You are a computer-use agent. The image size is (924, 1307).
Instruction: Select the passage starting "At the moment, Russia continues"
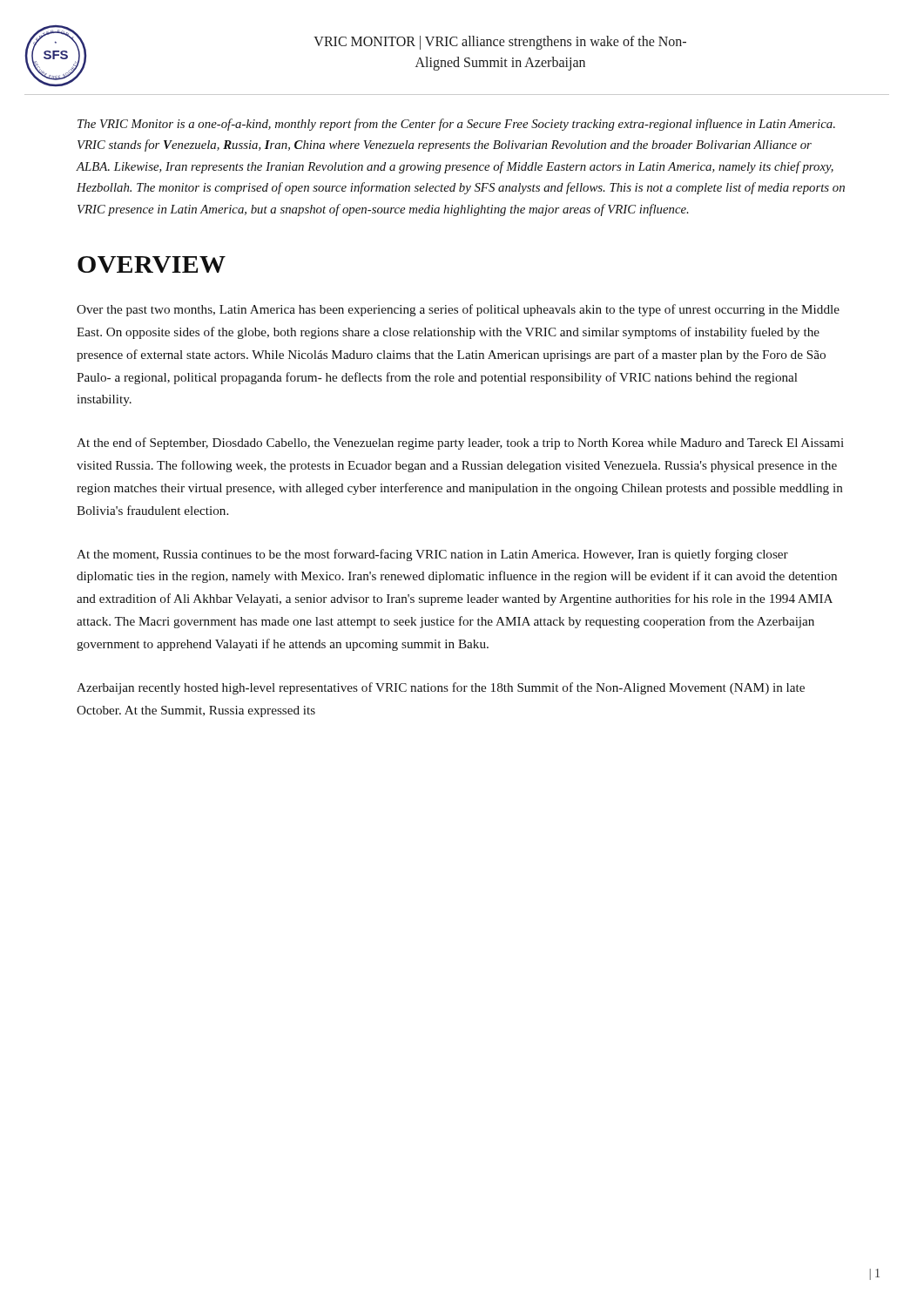[x=457, y=598]
